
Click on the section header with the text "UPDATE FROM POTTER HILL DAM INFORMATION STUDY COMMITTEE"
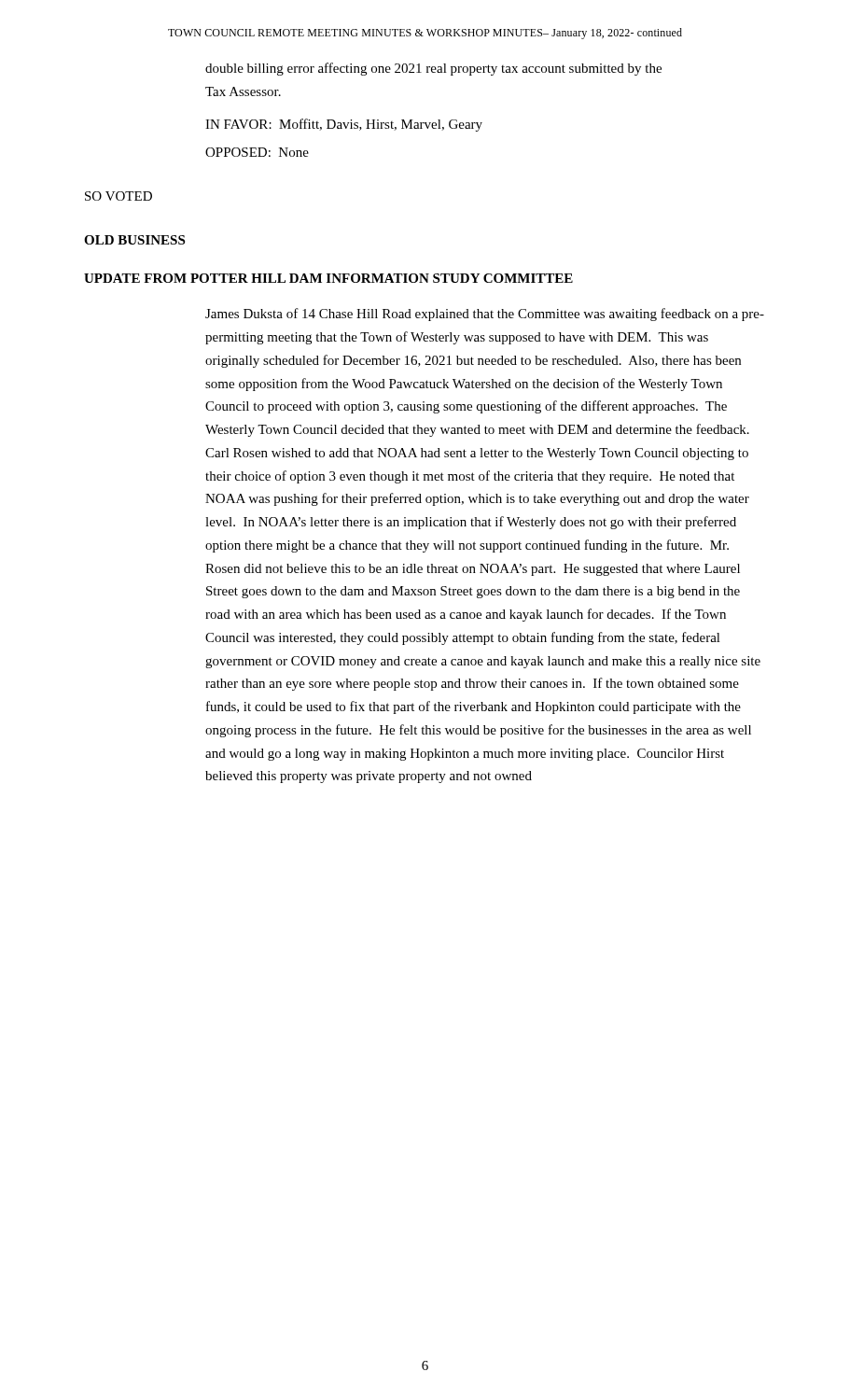pos(329,278)
